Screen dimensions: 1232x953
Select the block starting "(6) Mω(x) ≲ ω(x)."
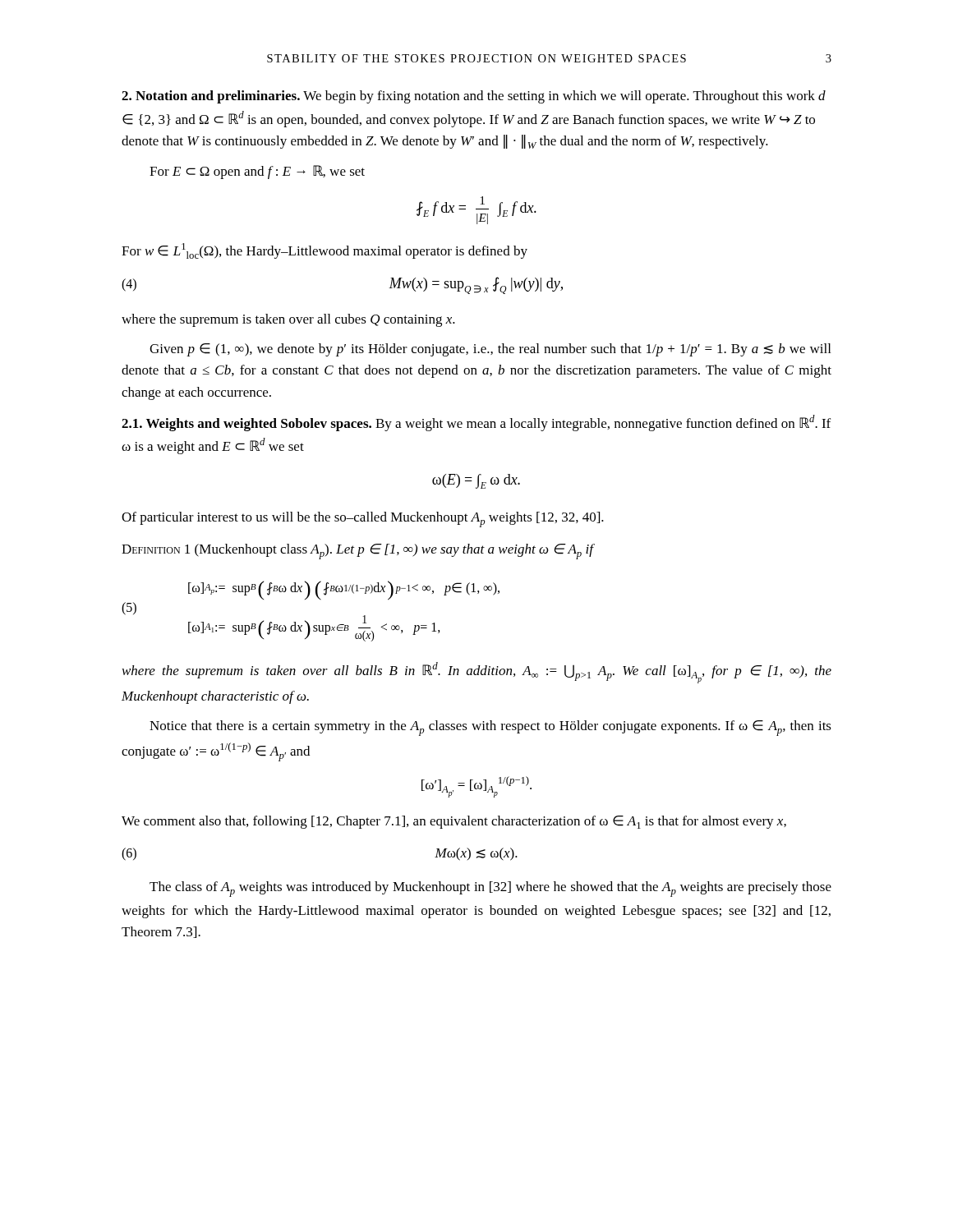456,854
